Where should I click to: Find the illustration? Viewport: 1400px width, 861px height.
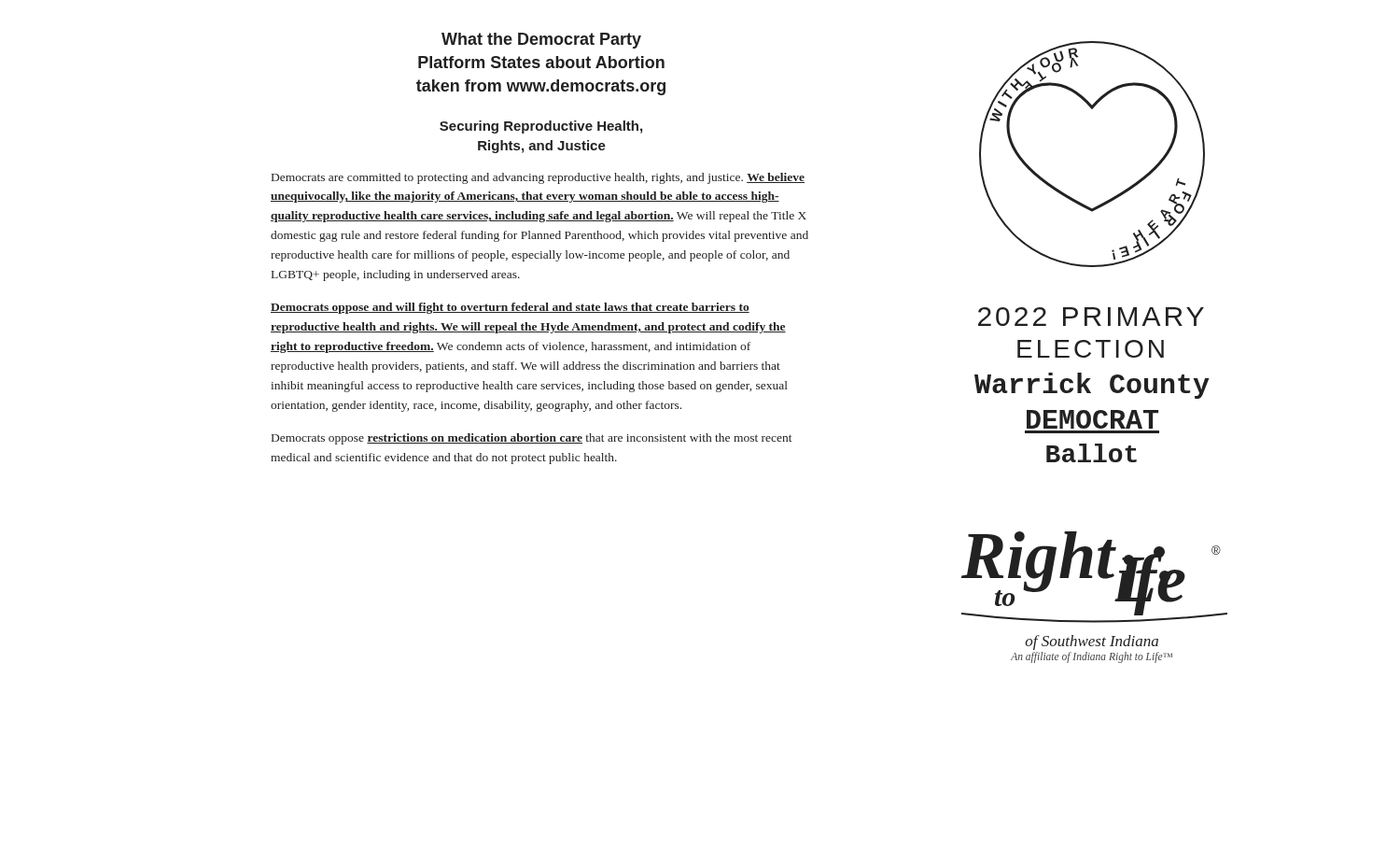tap(1092, 156)
